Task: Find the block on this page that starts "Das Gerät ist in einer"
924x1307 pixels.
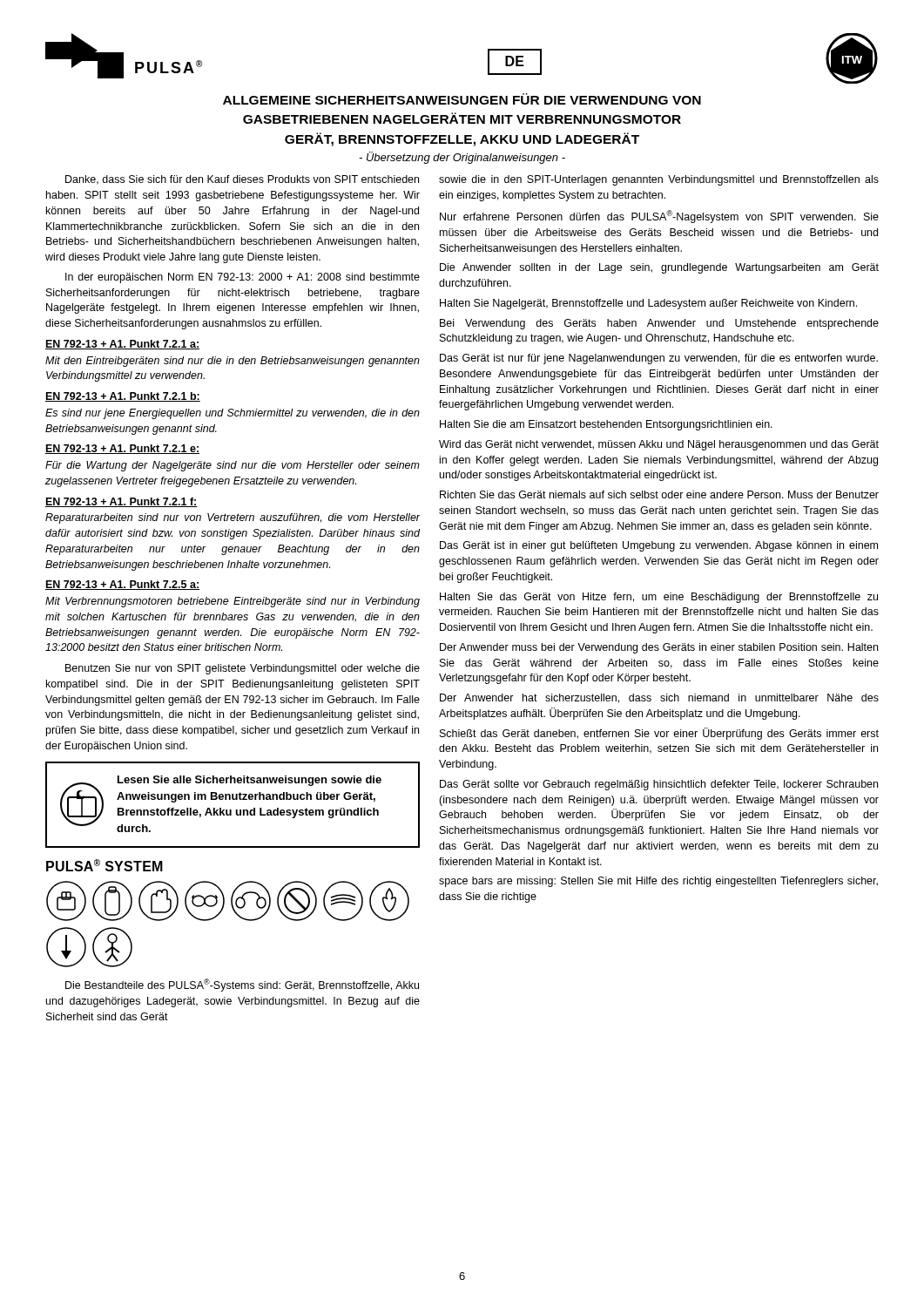Action: click(659, 561)
